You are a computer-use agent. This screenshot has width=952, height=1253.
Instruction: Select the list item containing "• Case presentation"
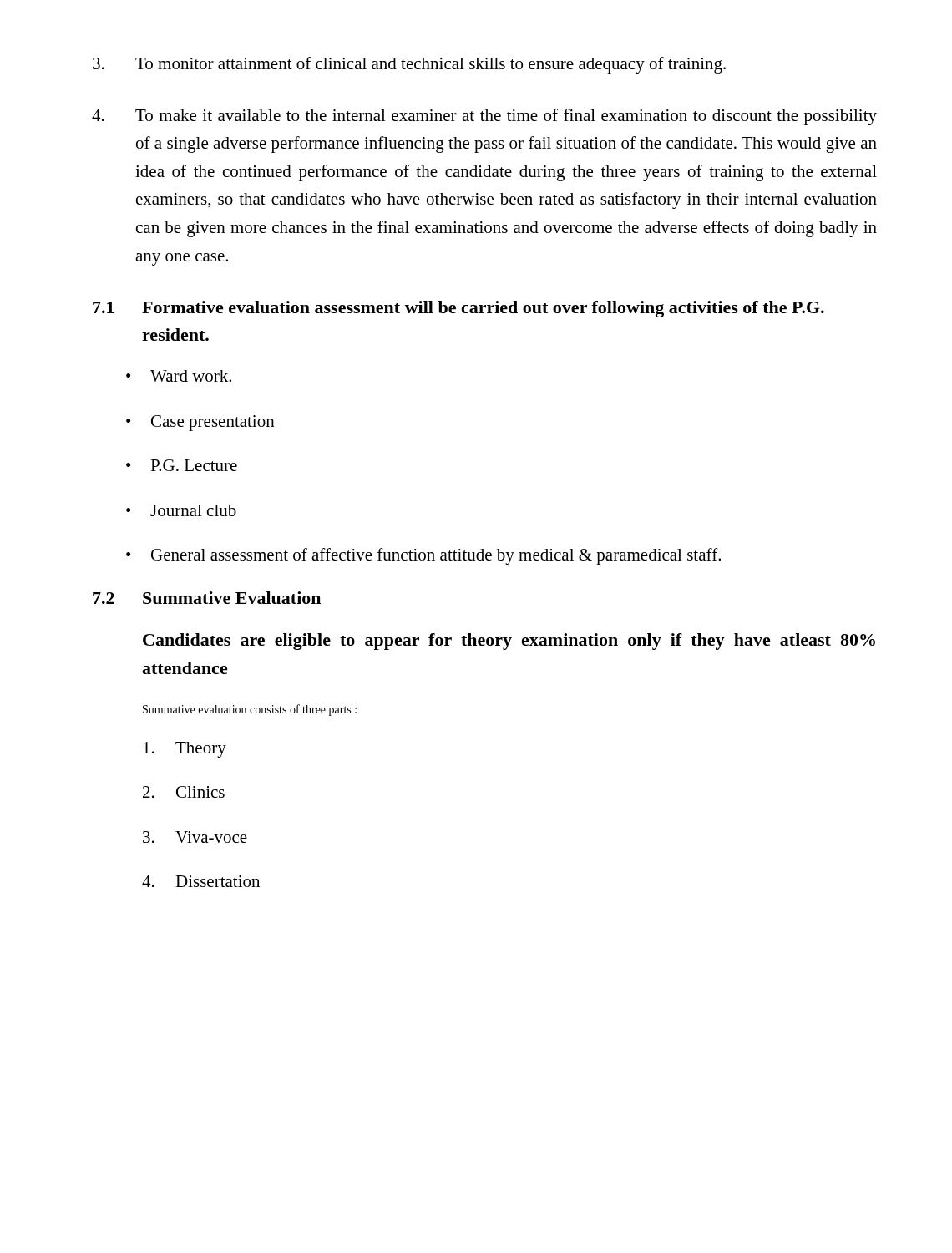(200, 423)
